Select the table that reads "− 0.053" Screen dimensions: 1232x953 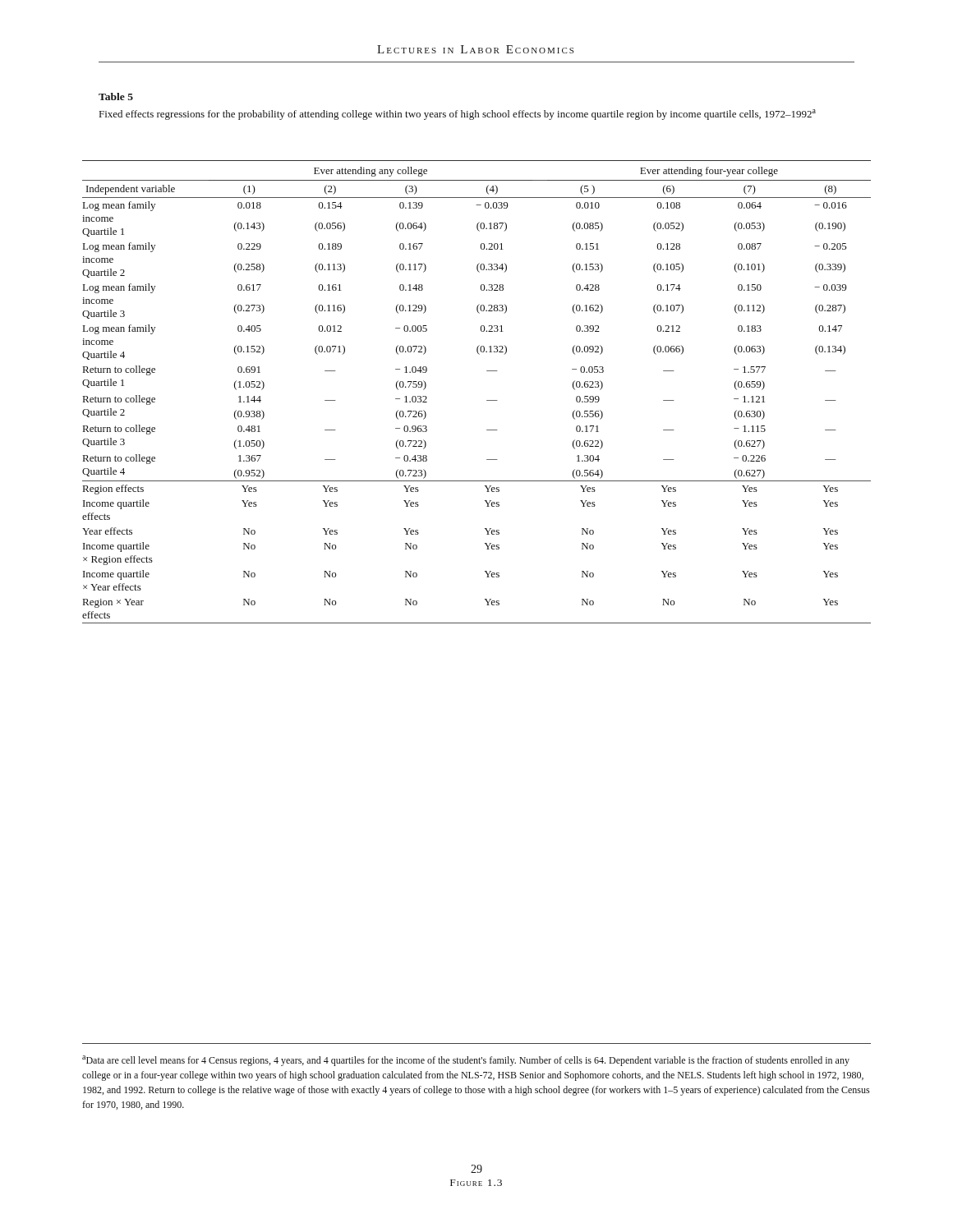[x=476, y=392]
